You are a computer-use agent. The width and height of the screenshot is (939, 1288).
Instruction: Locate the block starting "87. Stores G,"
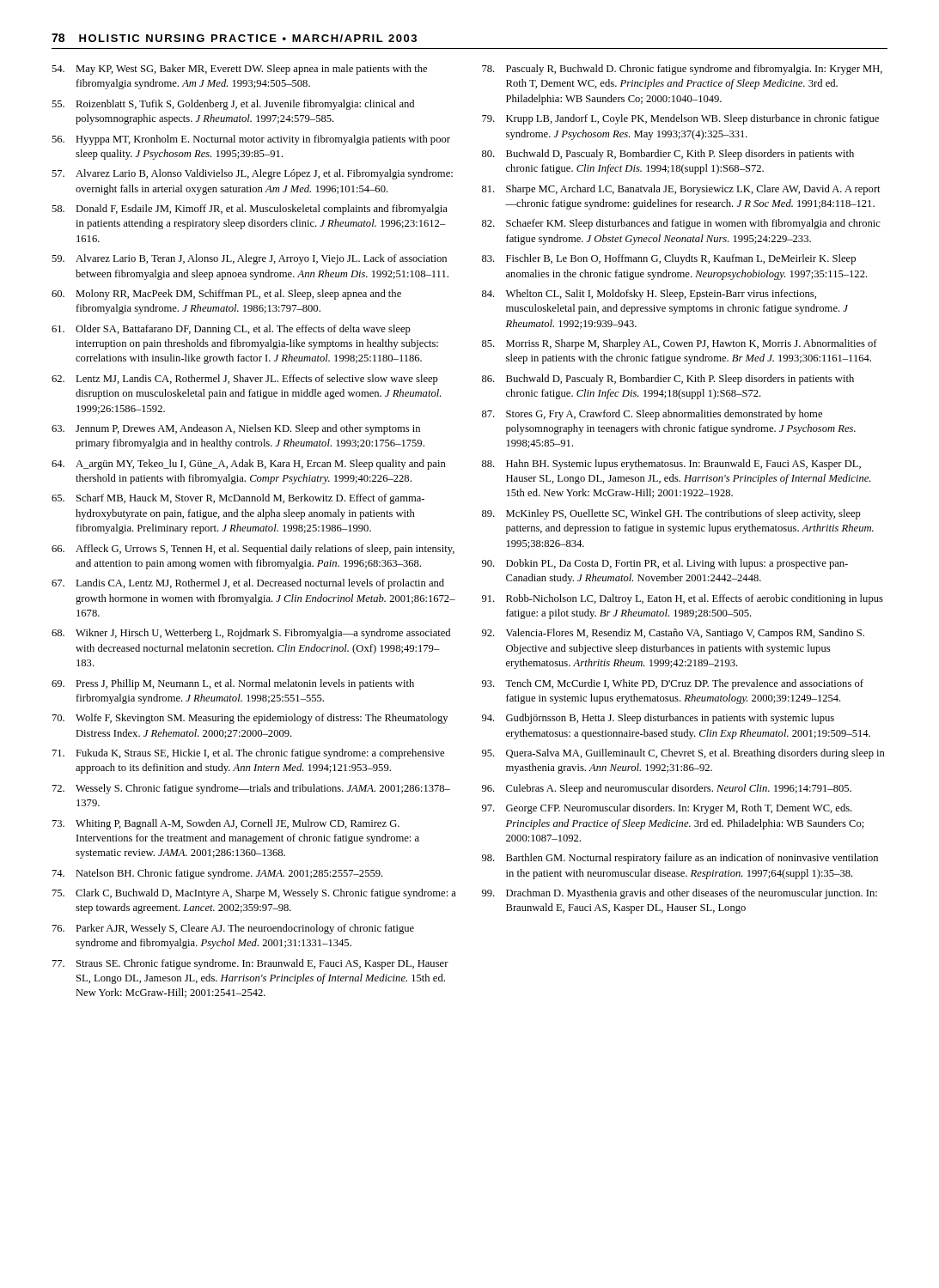pos(684,429)
